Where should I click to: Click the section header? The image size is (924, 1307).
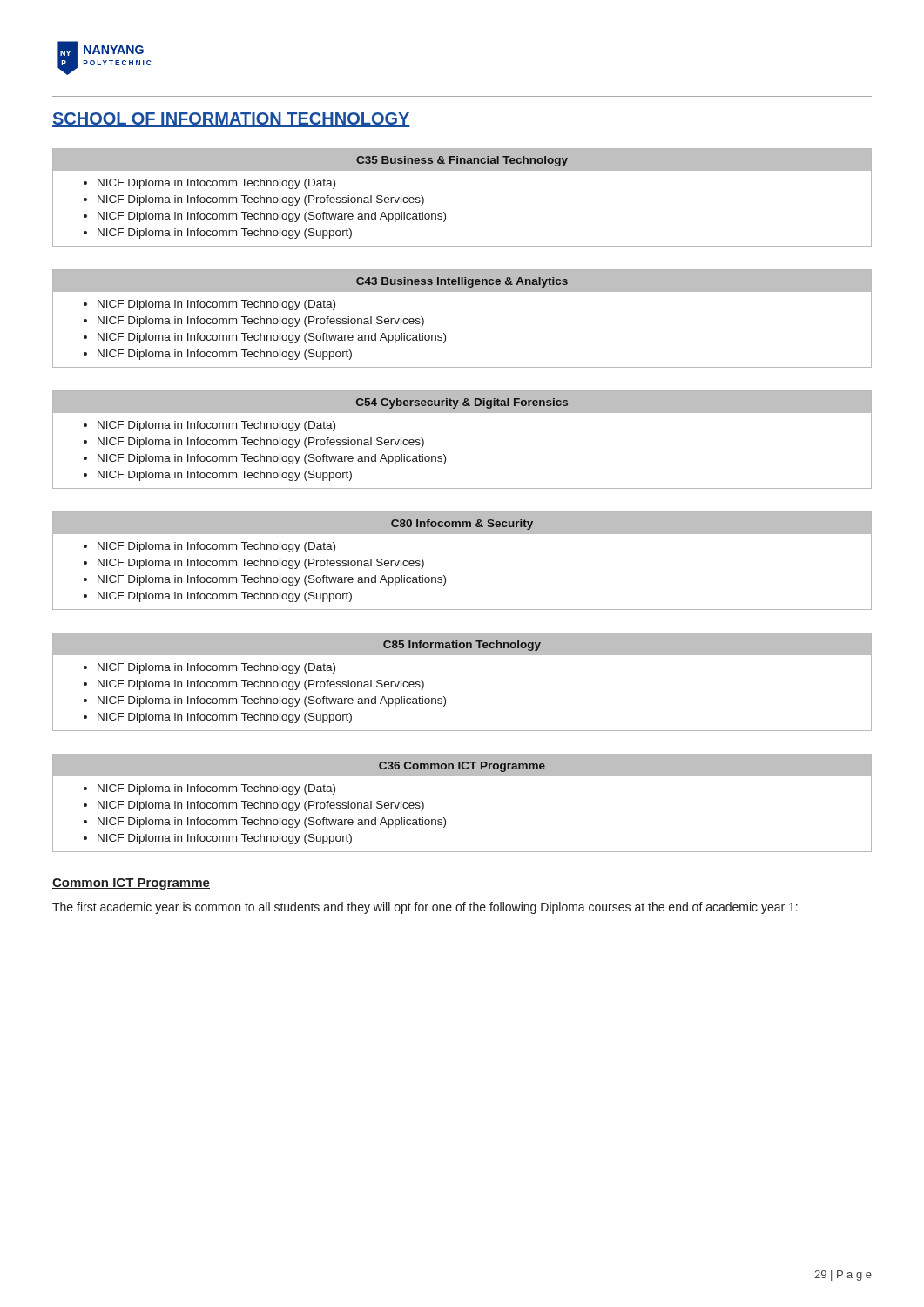131,882
